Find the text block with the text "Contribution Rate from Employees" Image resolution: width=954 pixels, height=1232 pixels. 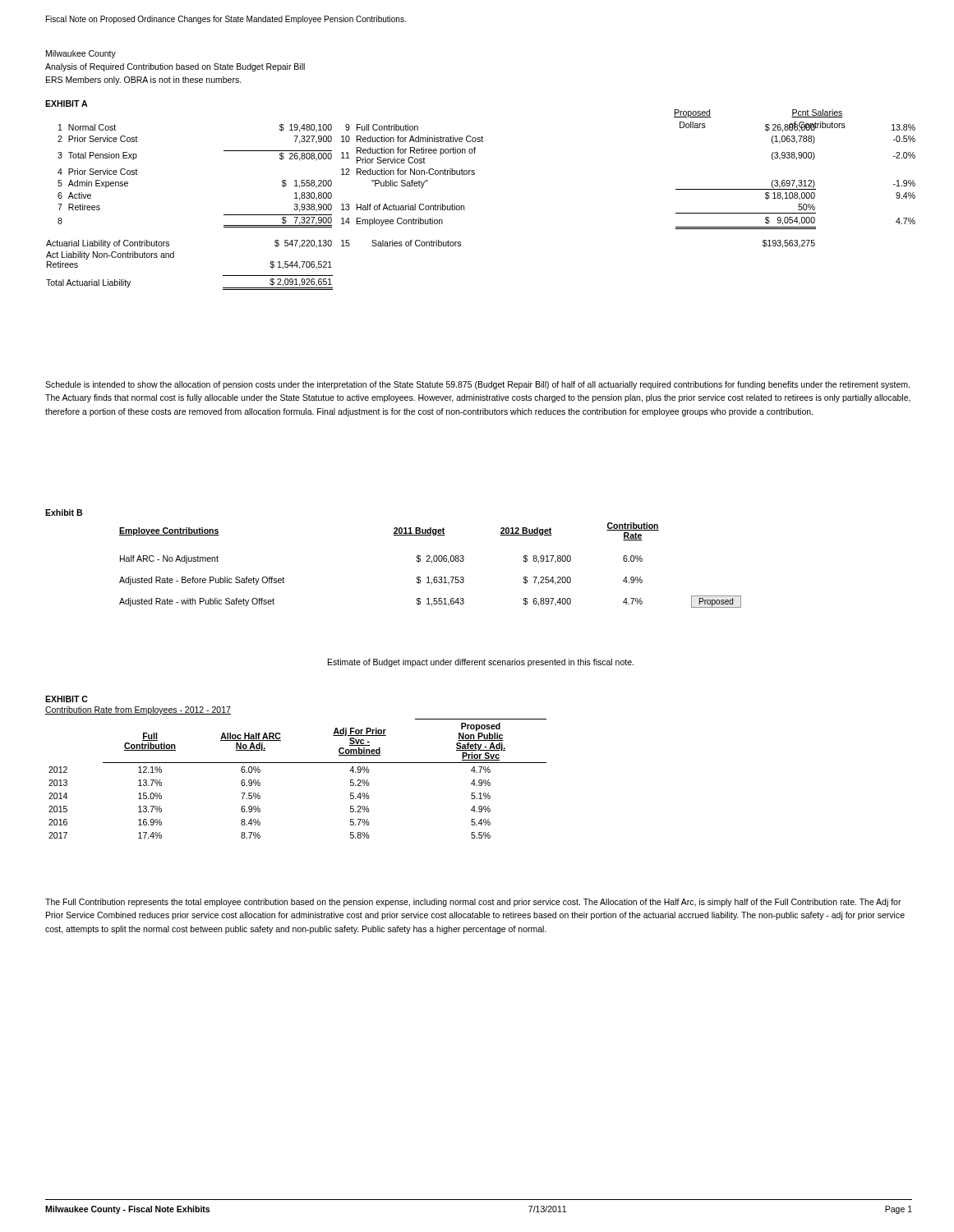[x=138, y=710]
